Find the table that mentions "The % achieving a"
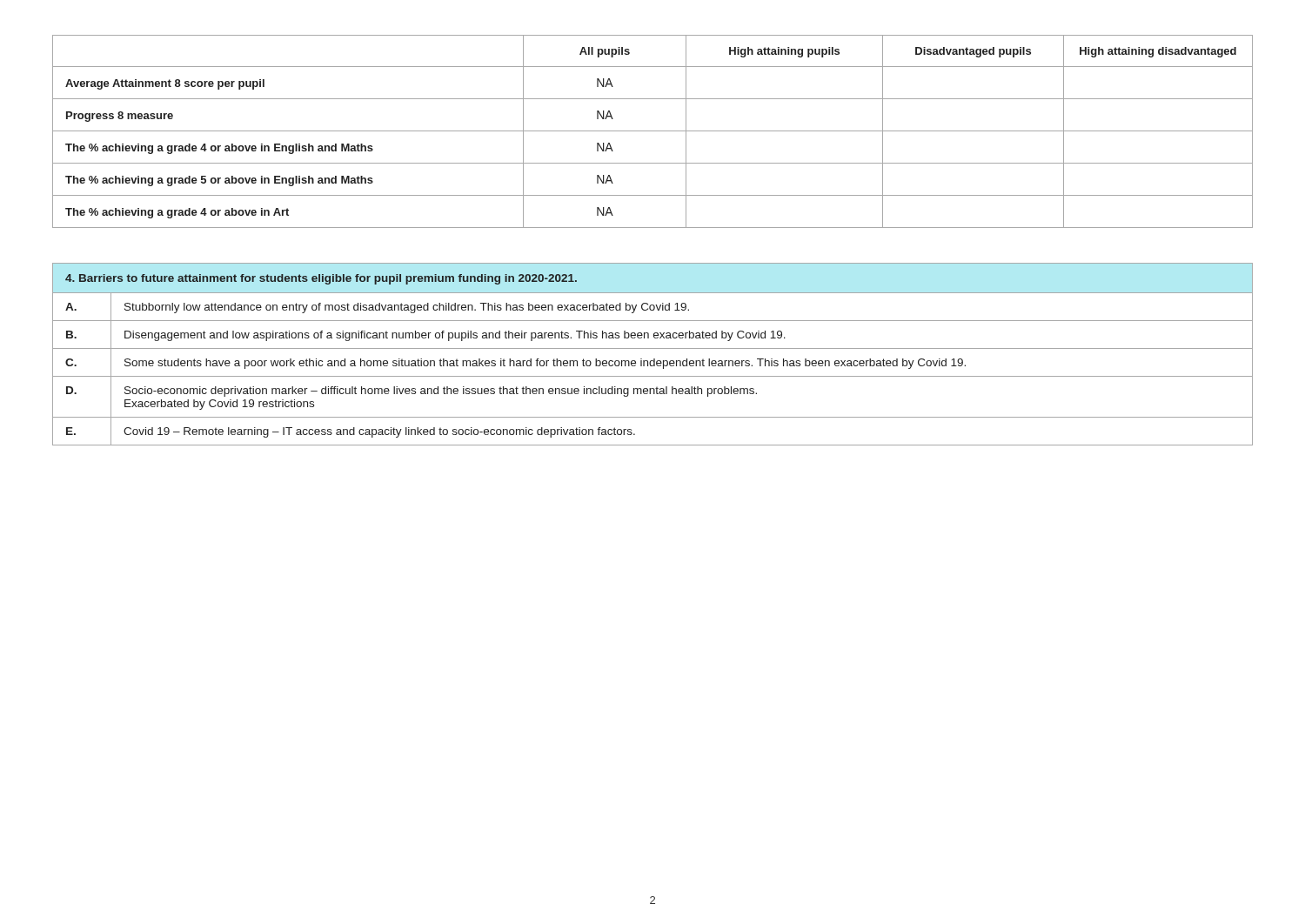This screenshot has height=924, width=1305. (x=652, y=131)
